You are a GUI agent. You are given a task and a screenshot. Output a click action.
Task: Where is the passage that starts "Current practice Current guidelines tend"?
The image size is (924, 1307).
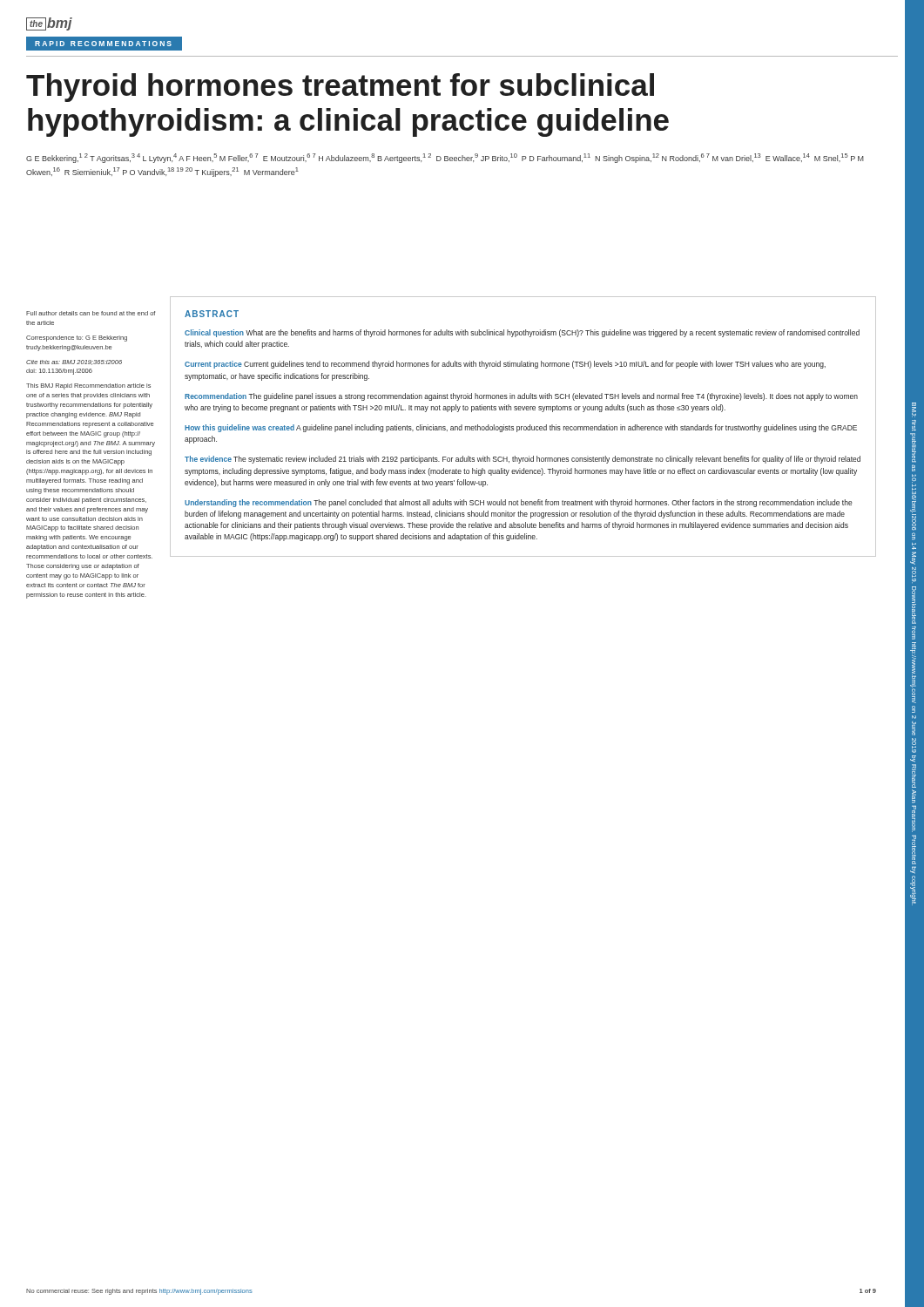pos(505,370)
